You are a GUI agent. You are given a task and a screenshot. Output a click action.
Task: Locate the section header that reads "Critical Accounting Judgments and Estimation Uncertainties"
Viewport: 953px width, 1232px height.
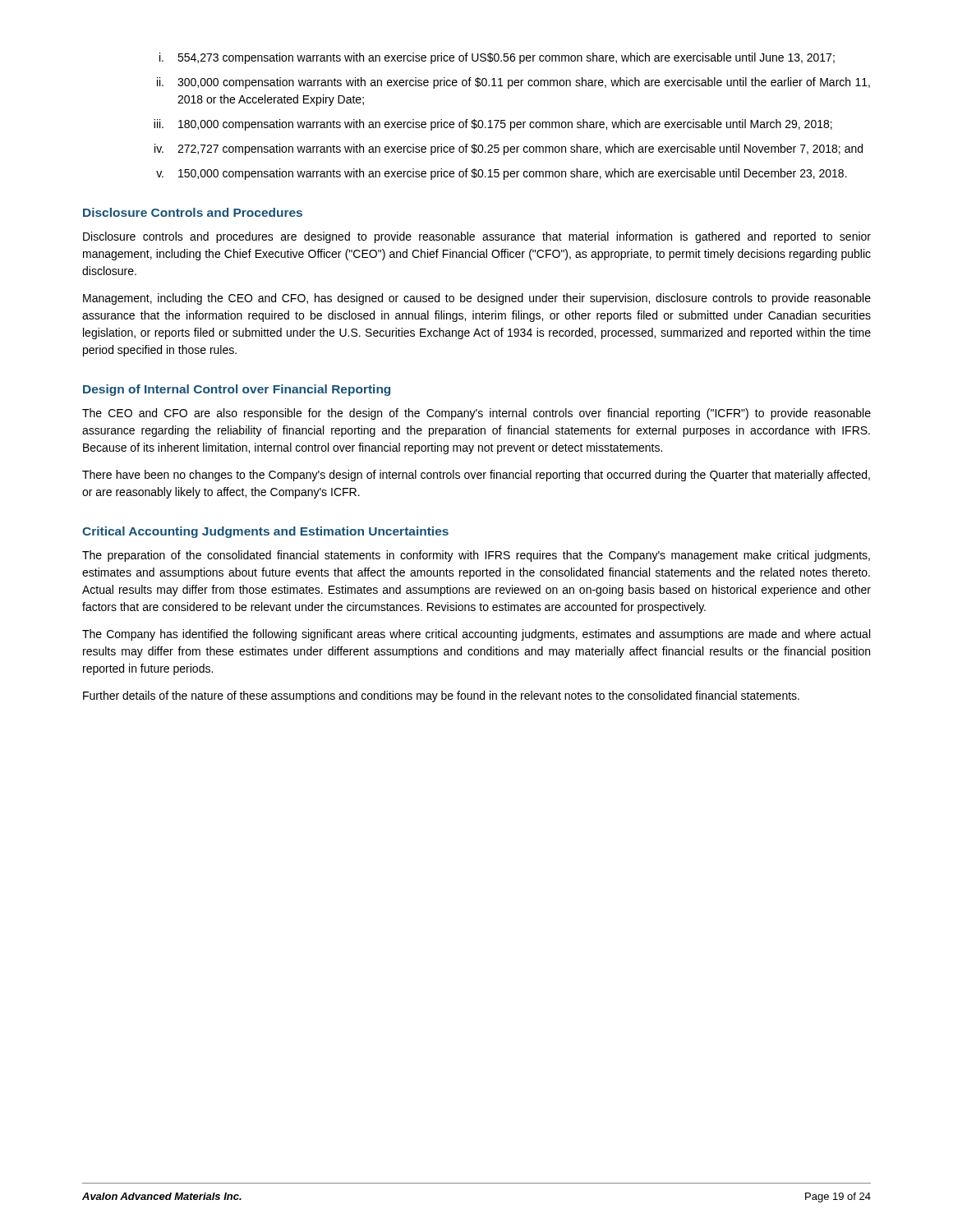point(266,531)
